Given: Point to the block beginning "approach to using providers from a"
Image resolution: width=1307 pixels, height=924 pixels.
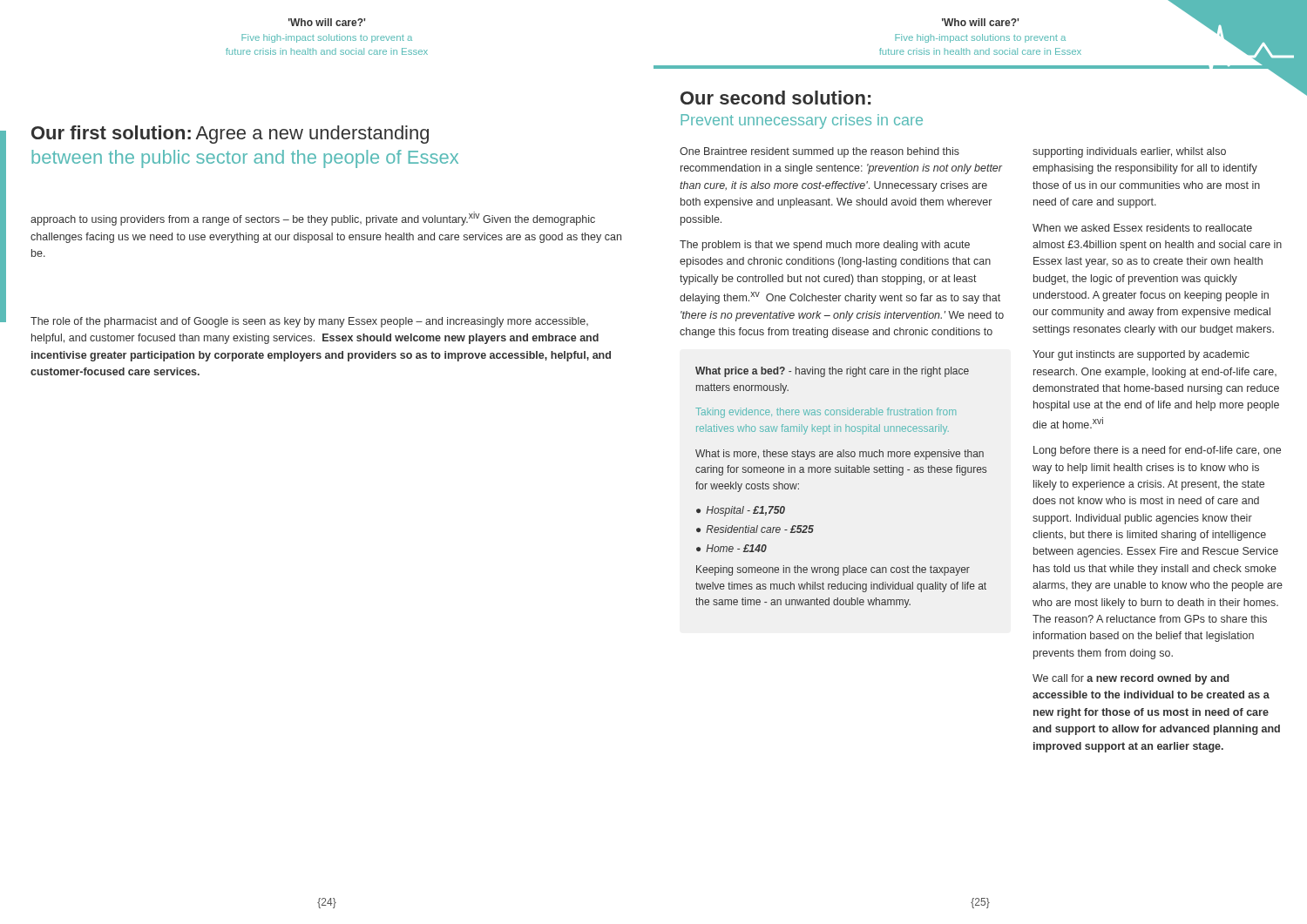Looking at the screenshot, I should pyautogui.click(x=327, y=236).
